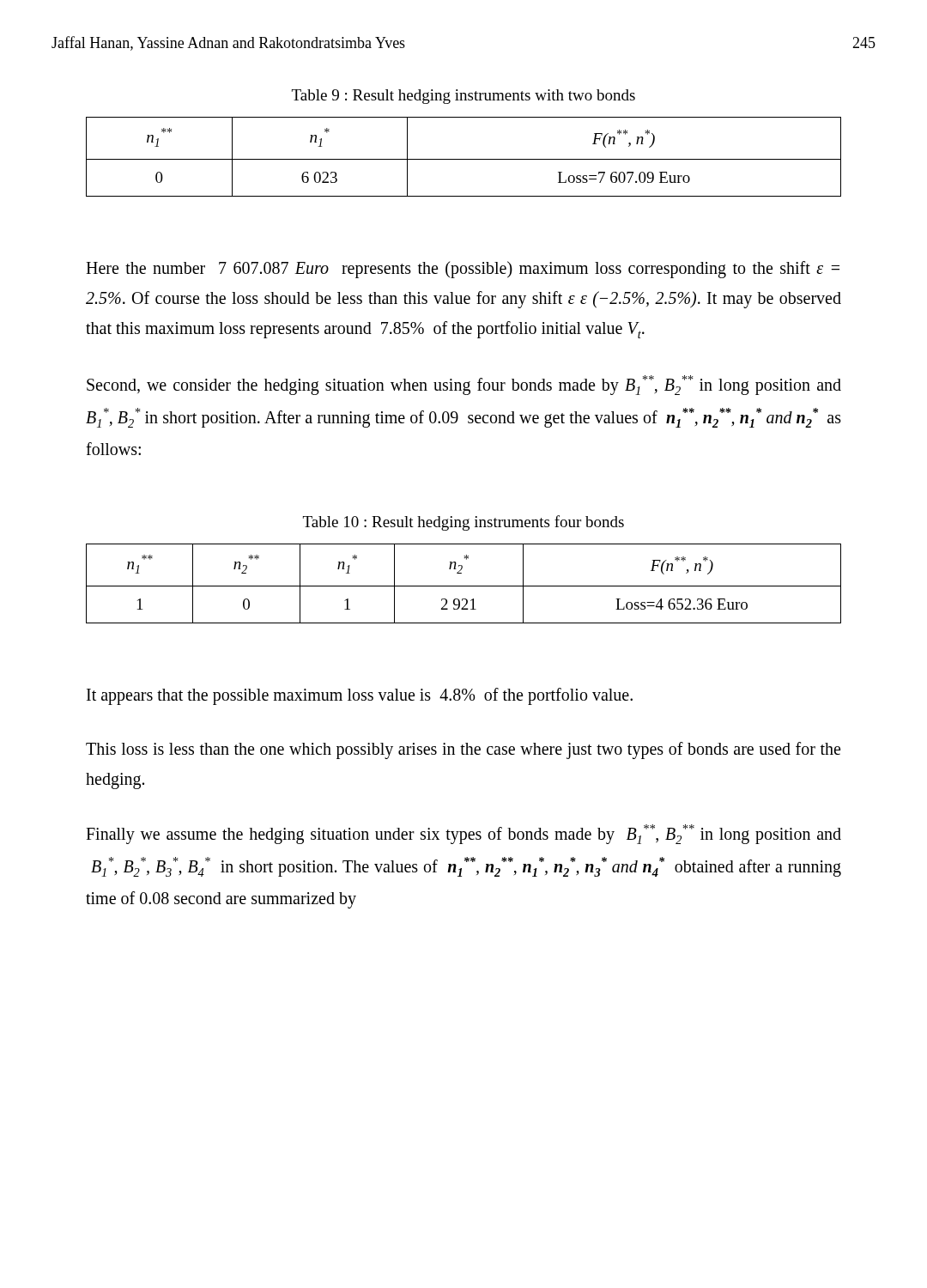Screen dimensions: 1288x927
Task: Select the text block that says "It appears that"
Action: coord(360,695)
